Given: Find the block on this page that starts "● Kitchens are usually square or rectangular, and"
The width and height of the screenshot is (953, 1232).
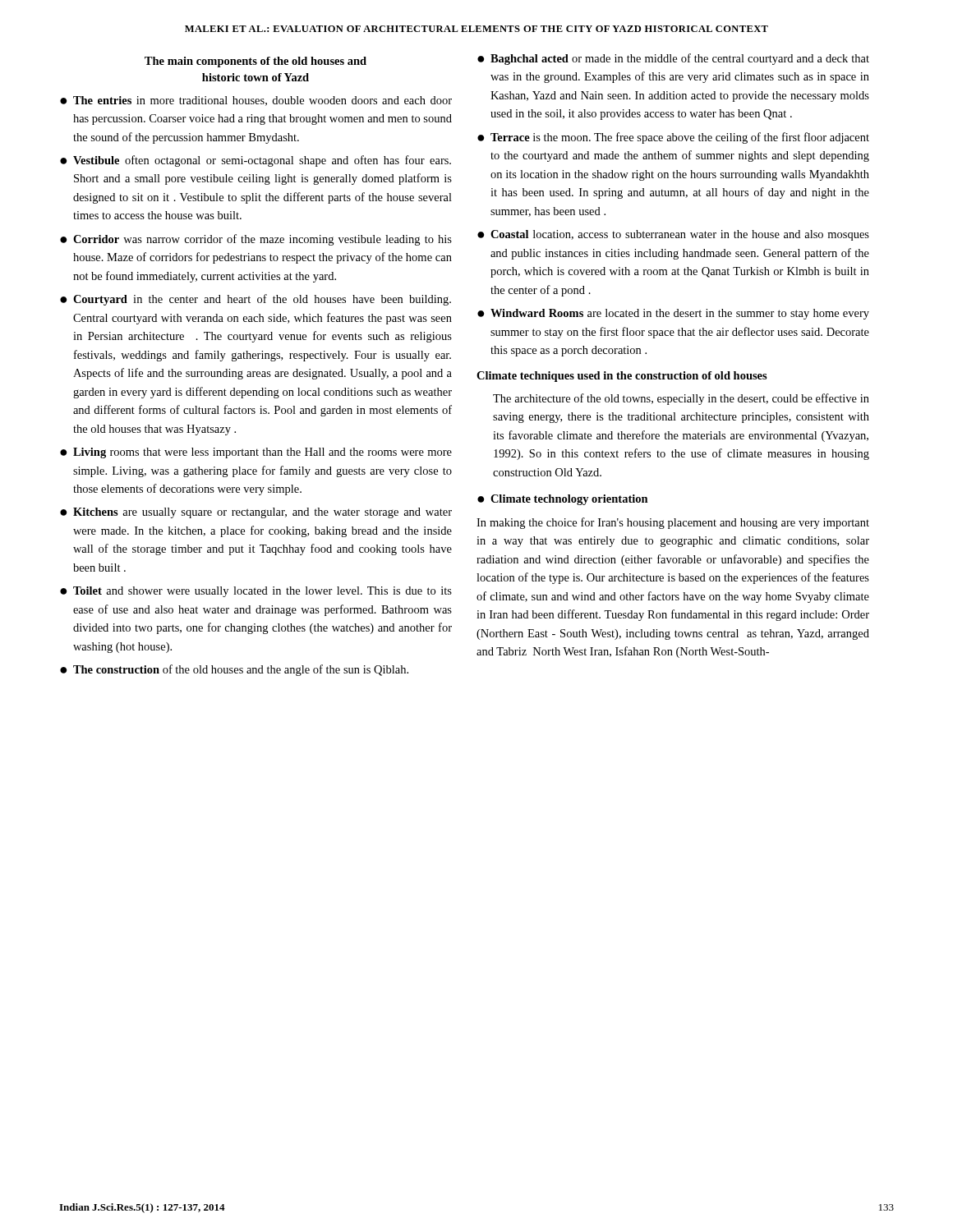Looking at the screenshot, I should point(255,540).
